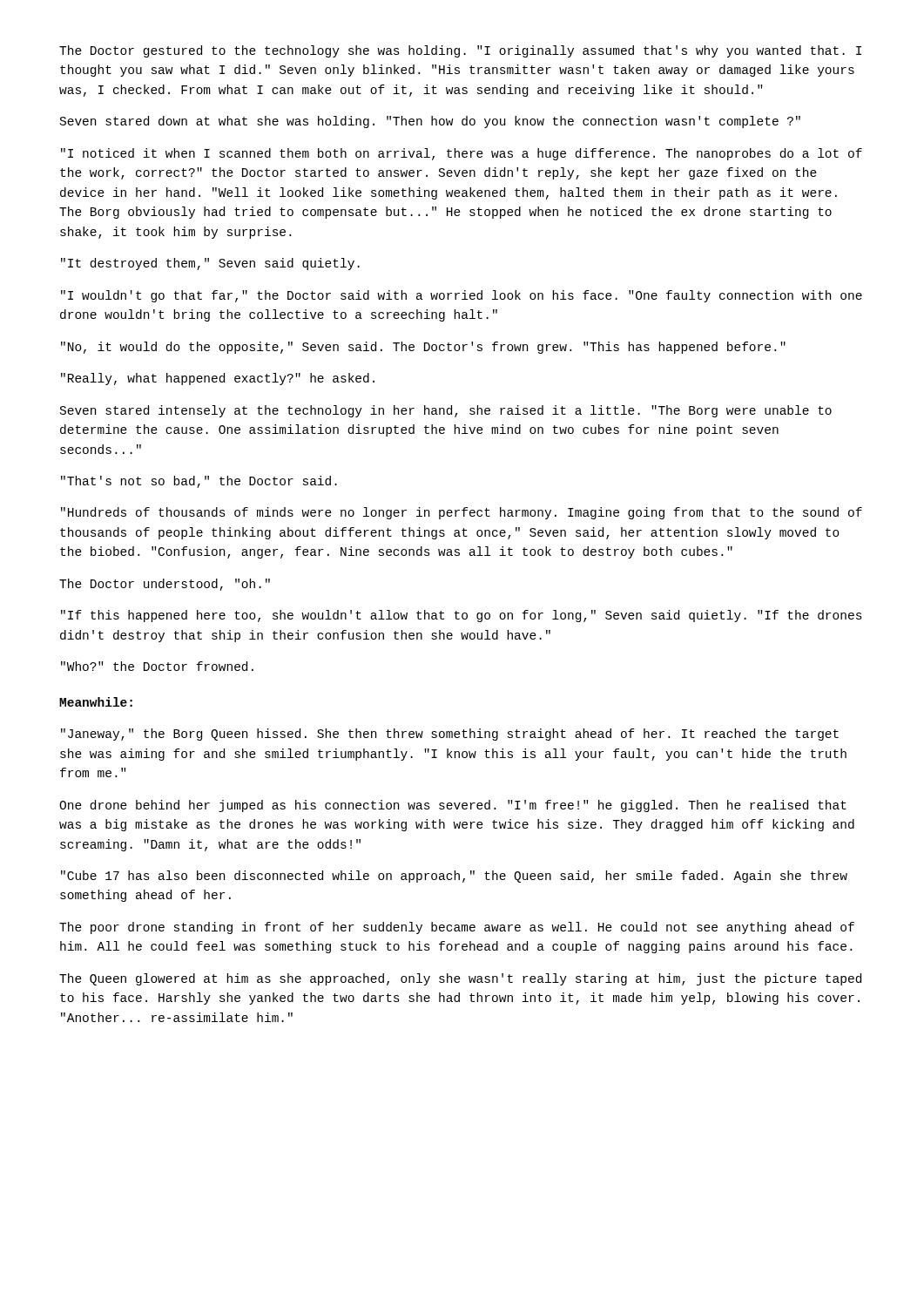Where is the passage that starts "Seven stared intensely"?

pos(446,430)
